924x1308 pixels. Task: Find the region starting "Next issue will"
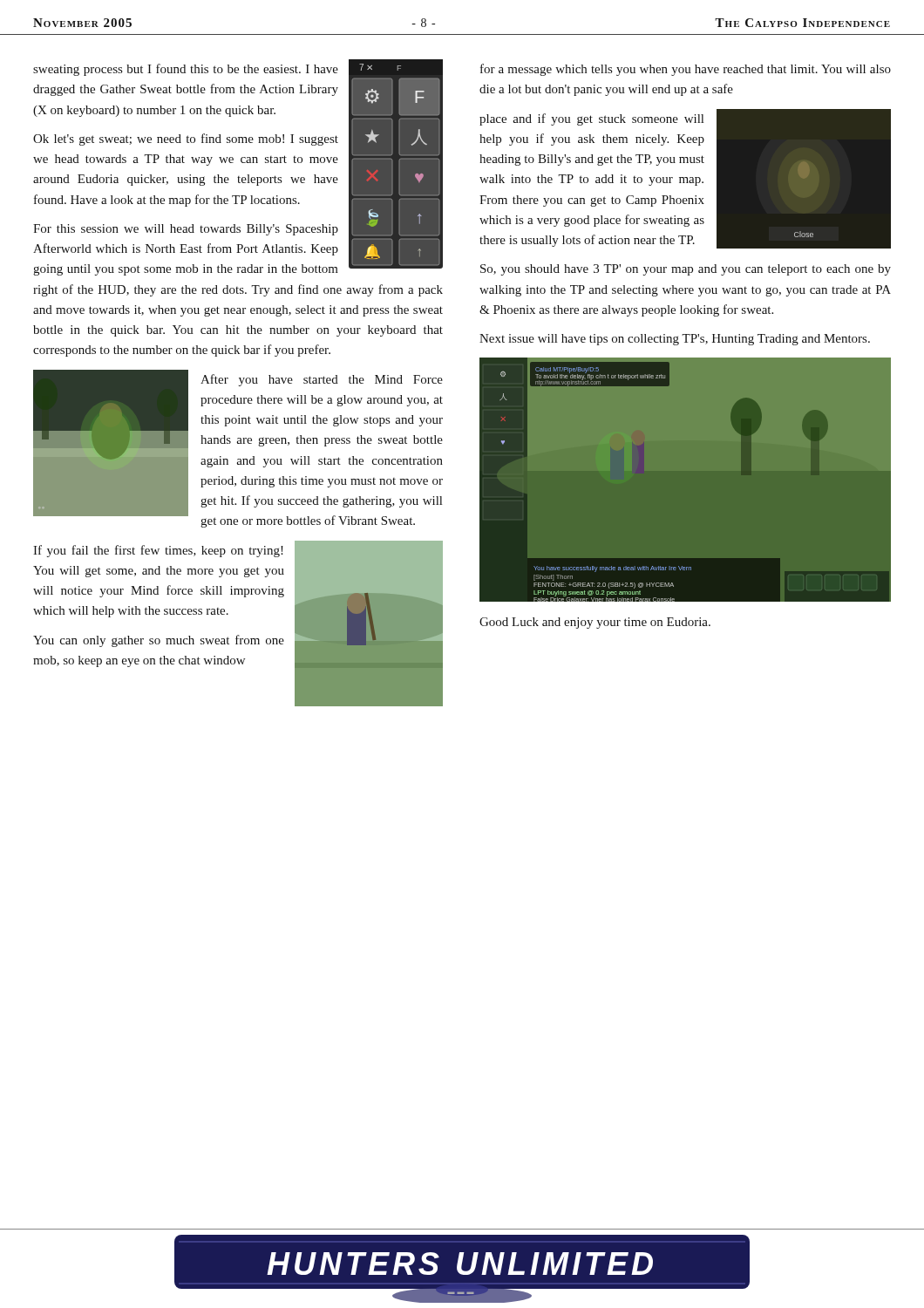pos(685,339)
